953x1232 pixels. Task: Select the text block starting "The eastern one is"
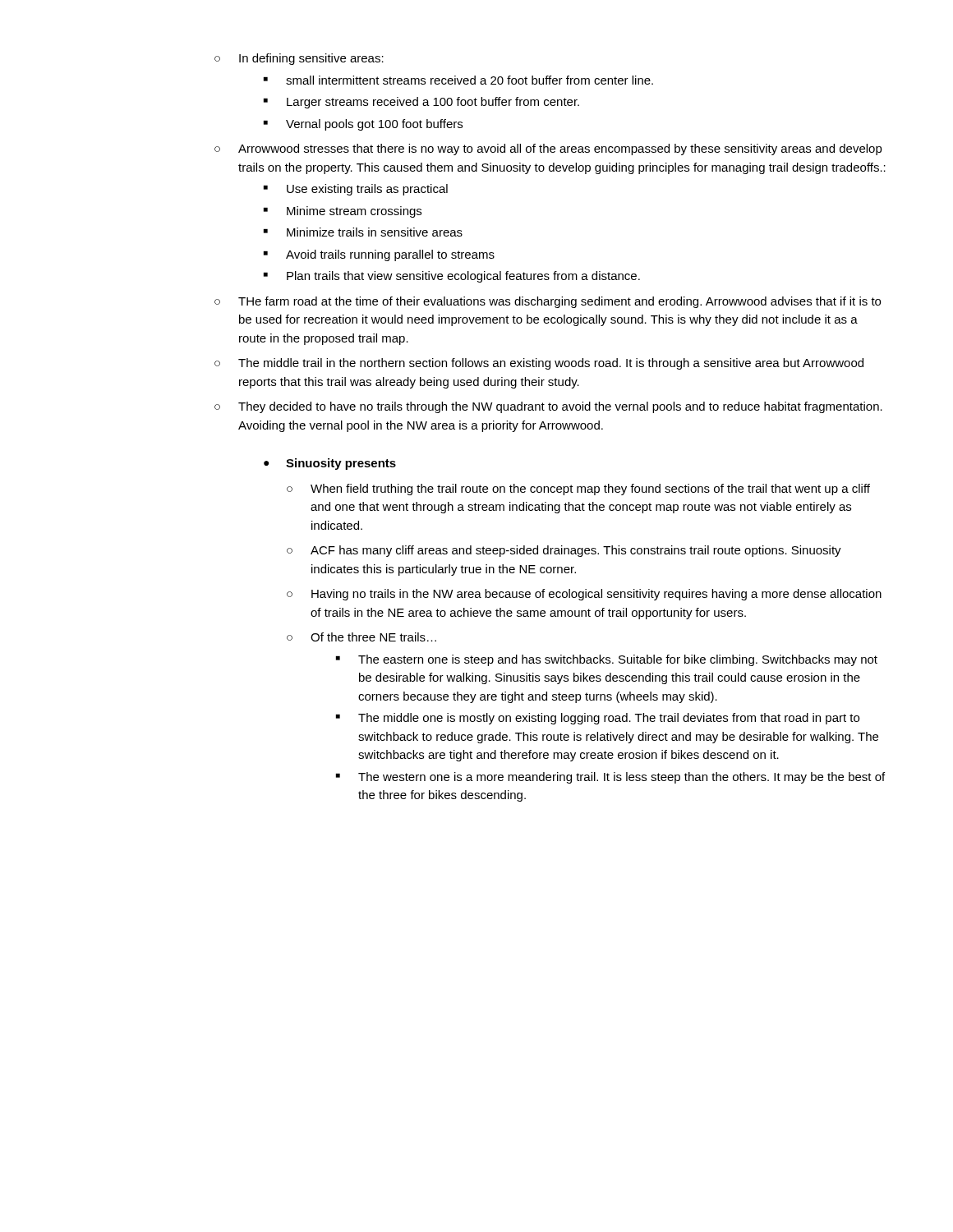tap(618, 677)
